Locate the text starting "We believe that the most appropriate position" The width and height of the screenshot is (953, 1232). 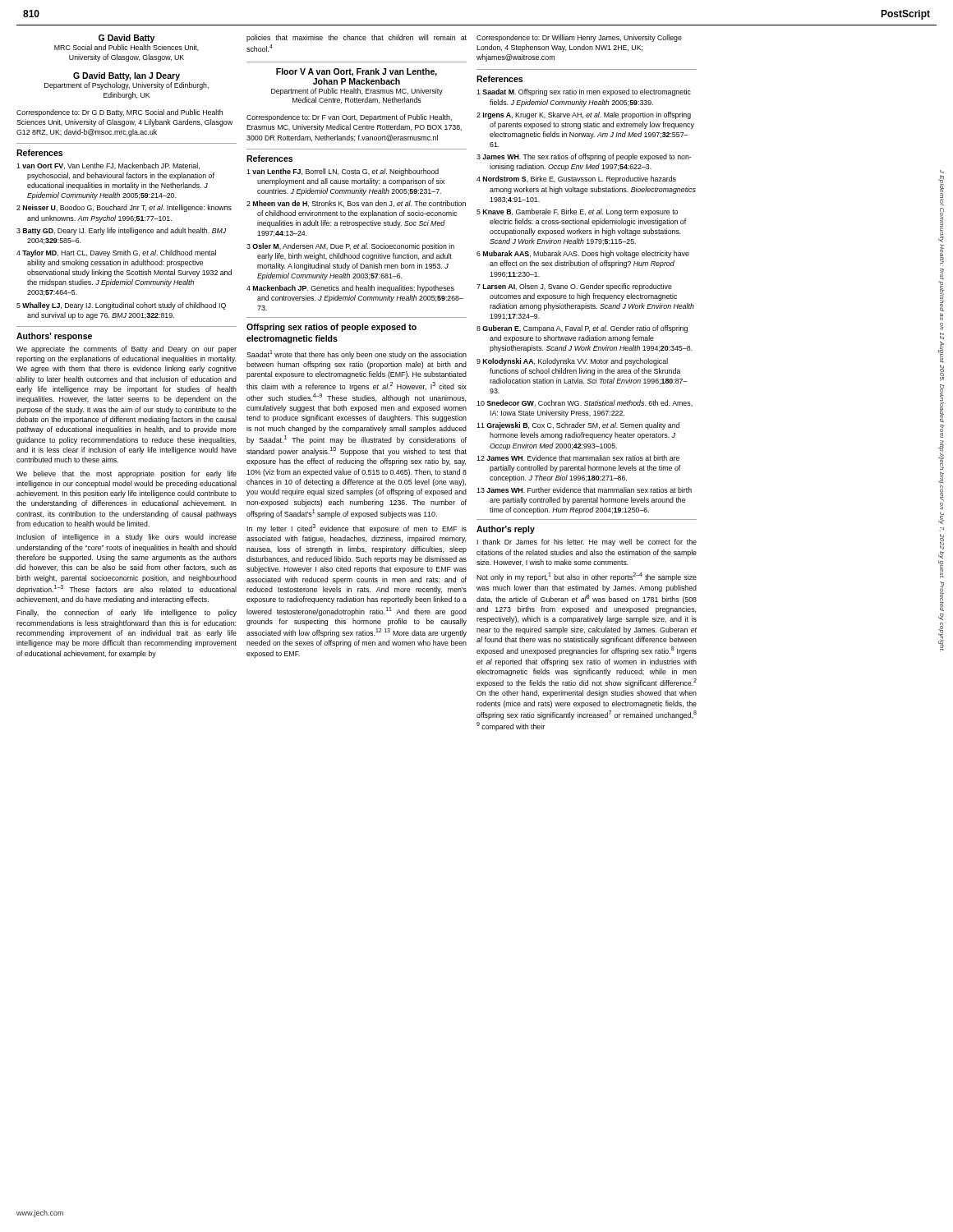(127, 499)
